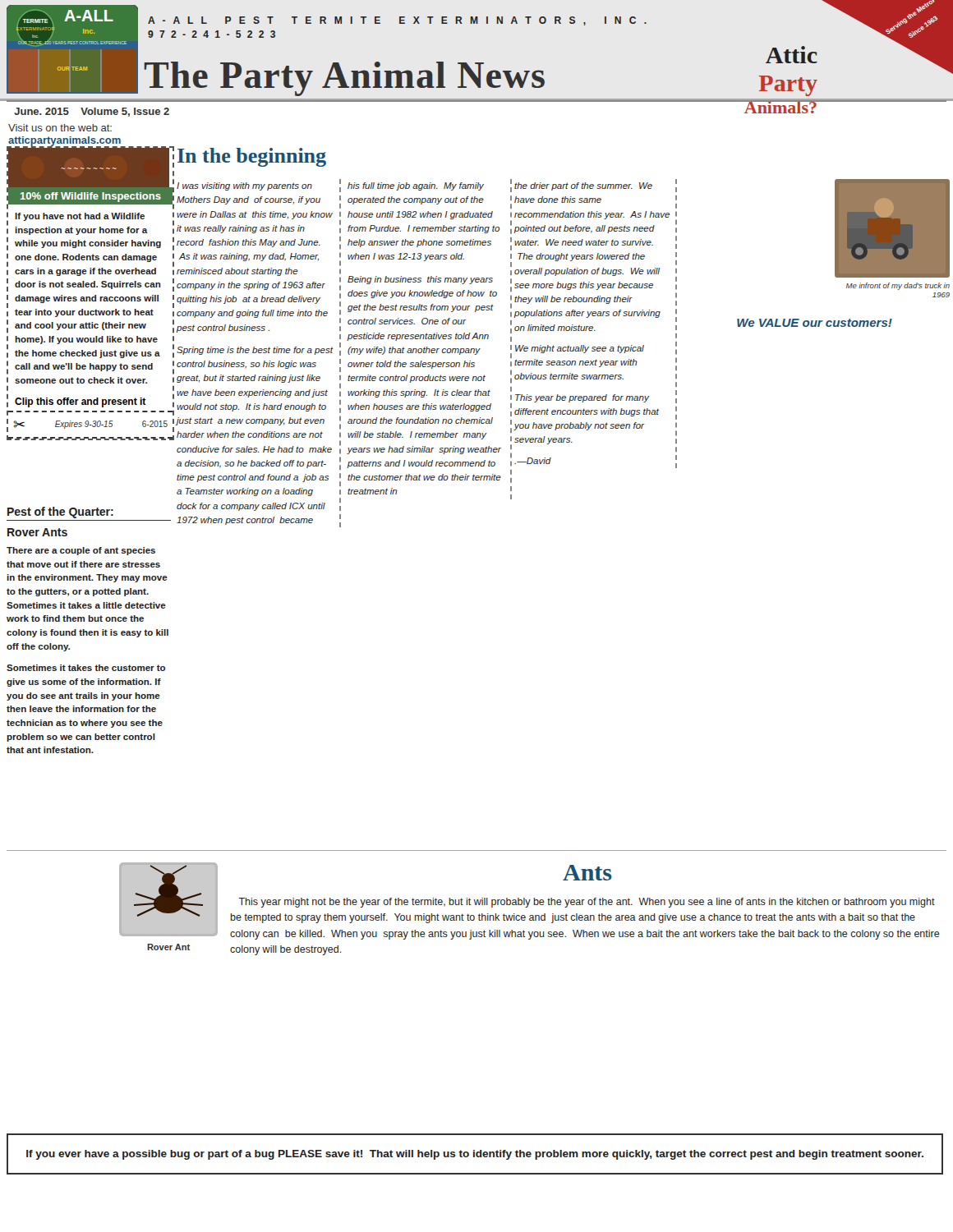
Task: Click where it says "The Party Animal News"
Action: coord(345,75)
